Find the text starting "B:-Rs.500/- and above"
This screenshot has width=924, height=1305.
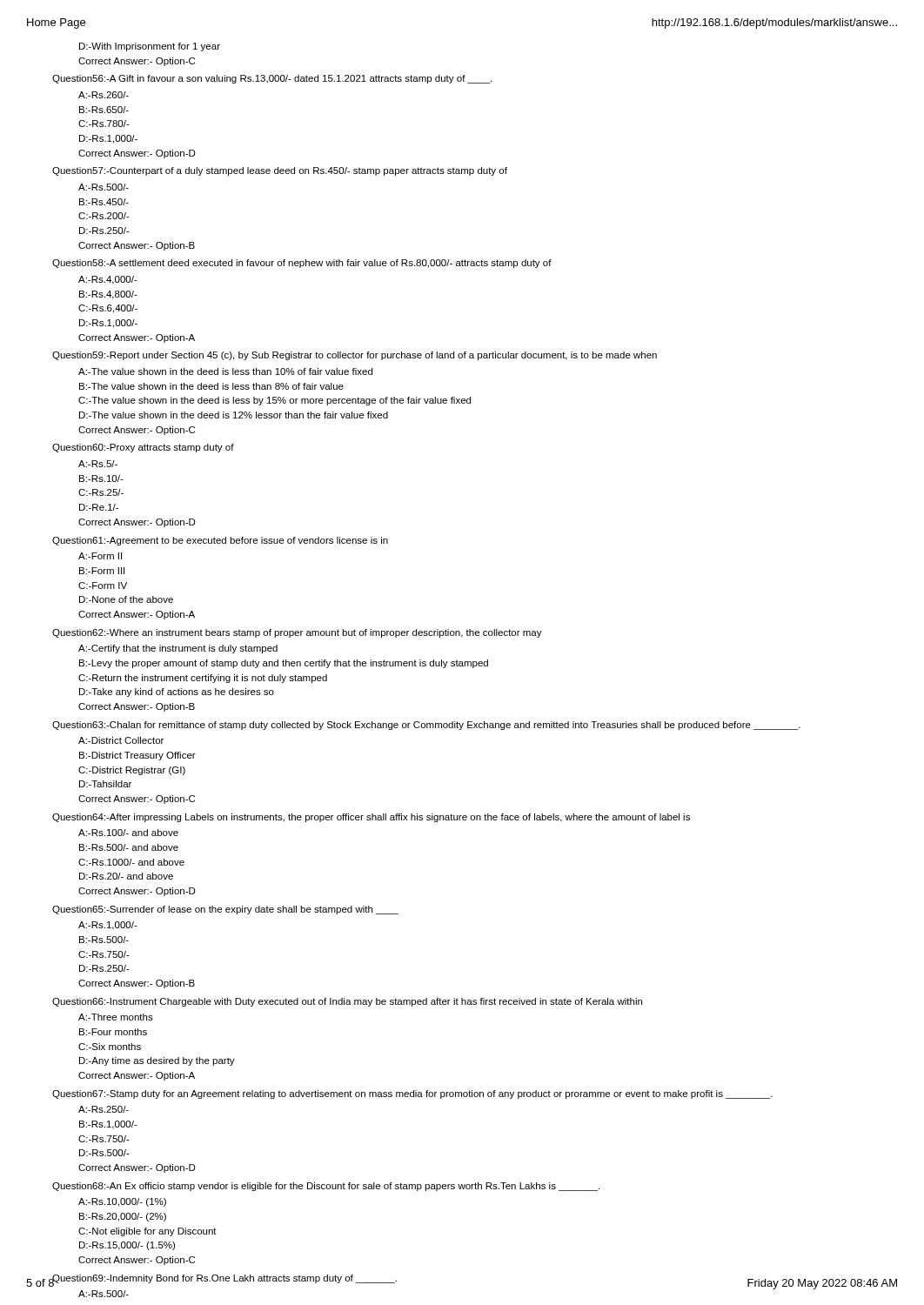pos(128,847)
